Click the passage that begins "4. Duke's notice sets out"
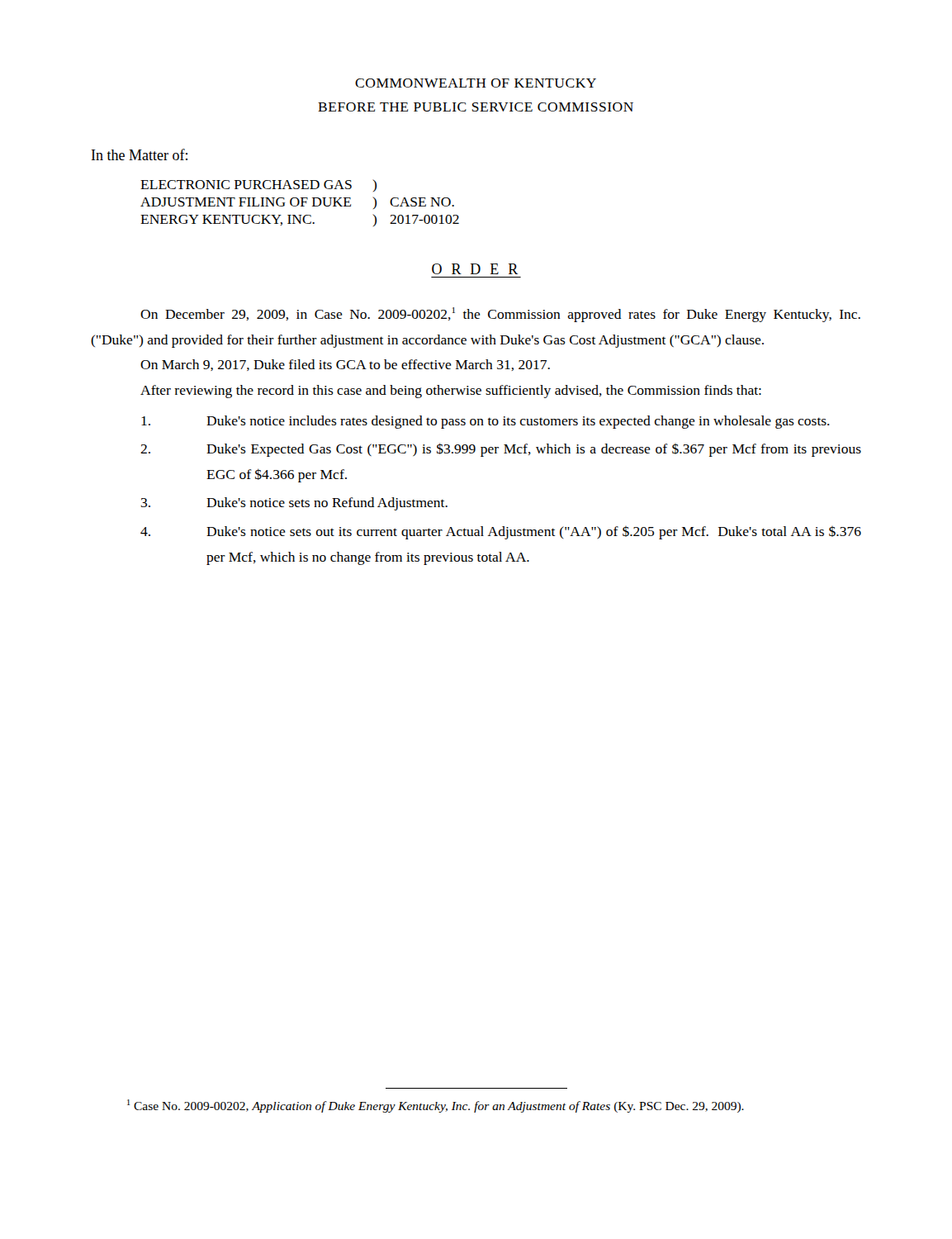 pos(476,544)
